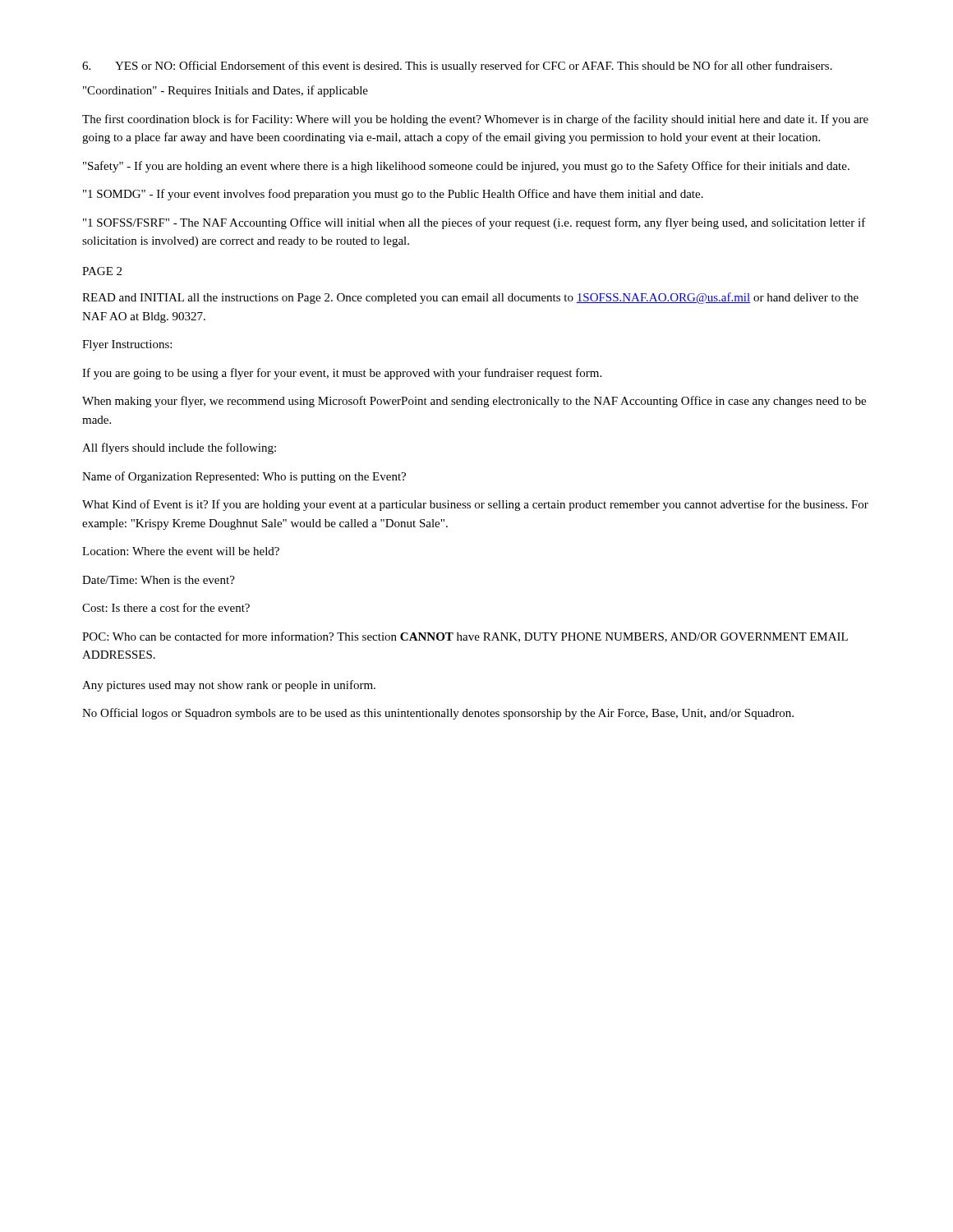953x1232 pixels.
Task: Point to the passage starting "When making your flyer,"
Action: (x=476, y=410)
